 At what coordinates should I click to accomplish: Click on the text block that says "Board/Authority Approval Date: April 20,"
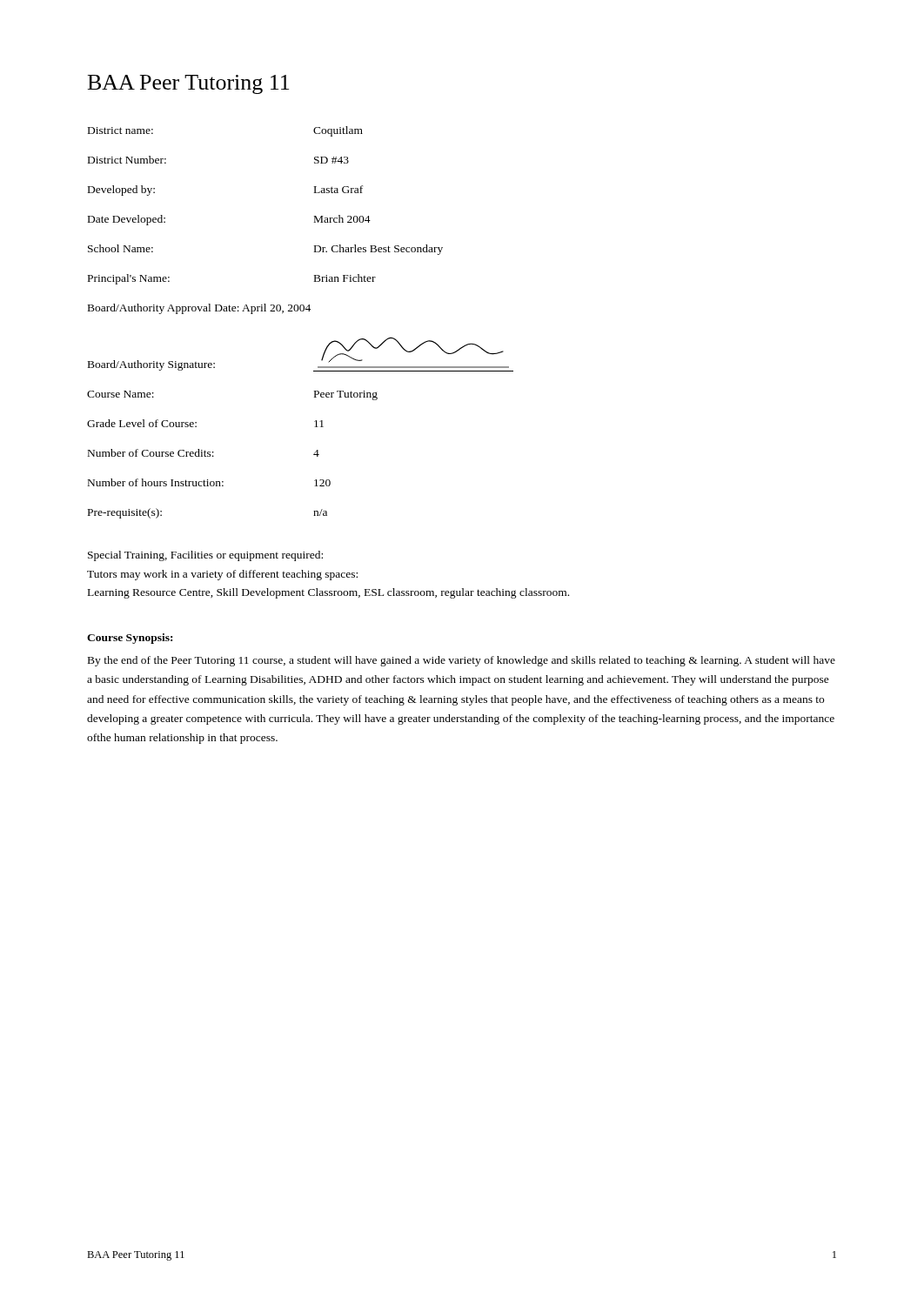(x=199, y=308)
